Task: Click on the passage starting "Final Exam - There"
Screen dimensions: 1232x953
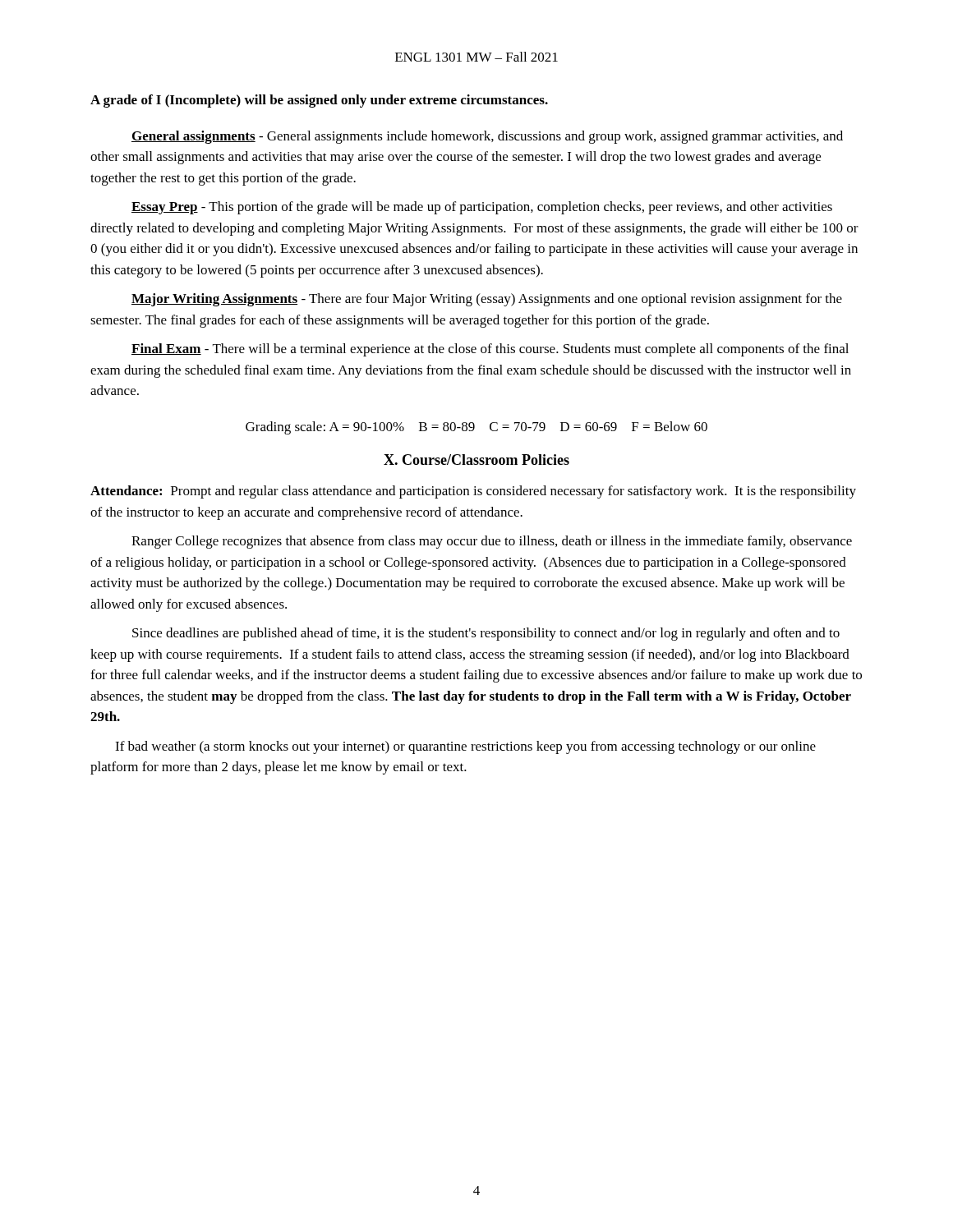Action: coord(471,370)
